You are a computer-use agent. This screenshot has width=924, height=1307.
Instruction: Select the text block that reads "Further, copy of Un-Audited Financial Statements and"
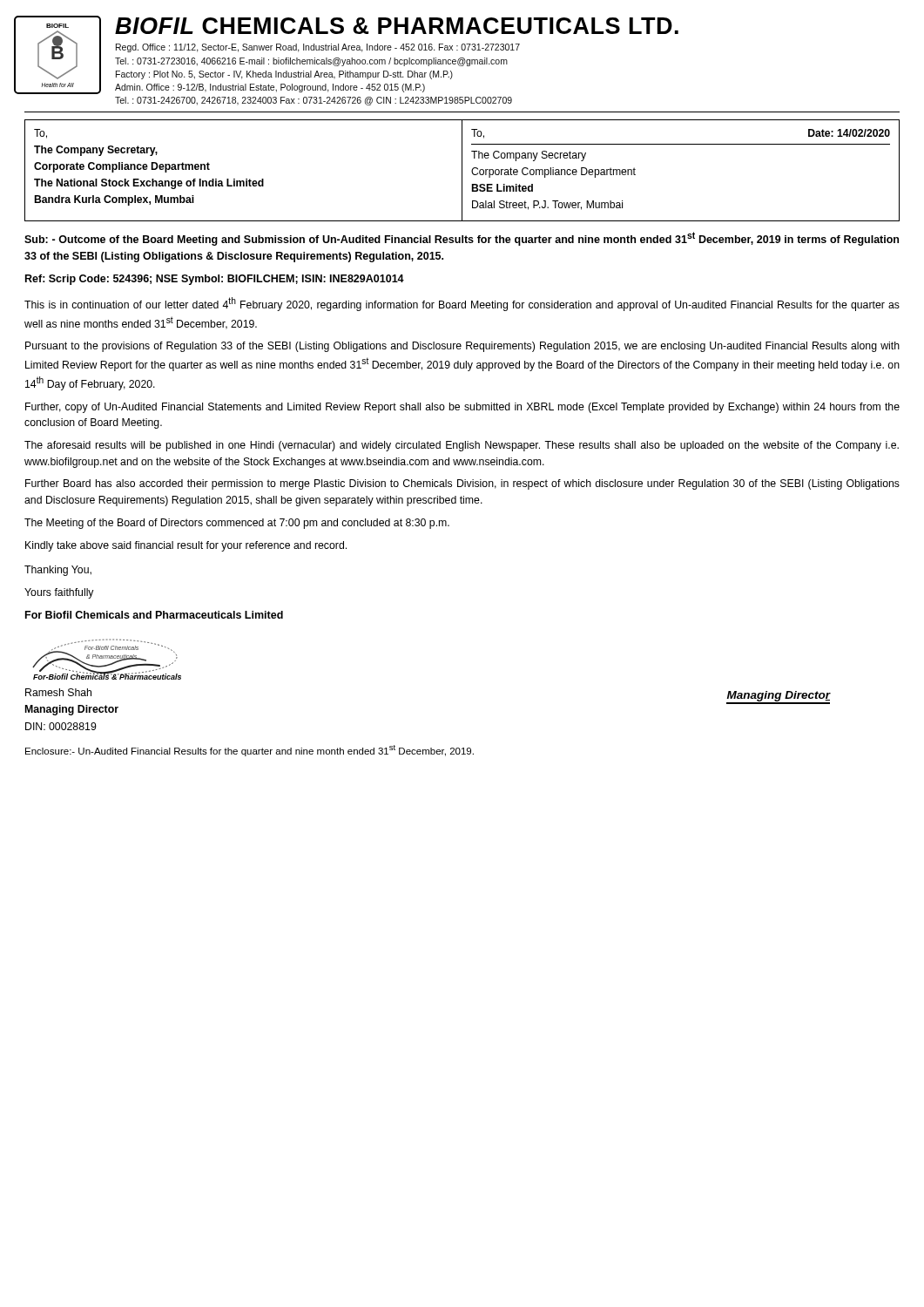[462, 415]
